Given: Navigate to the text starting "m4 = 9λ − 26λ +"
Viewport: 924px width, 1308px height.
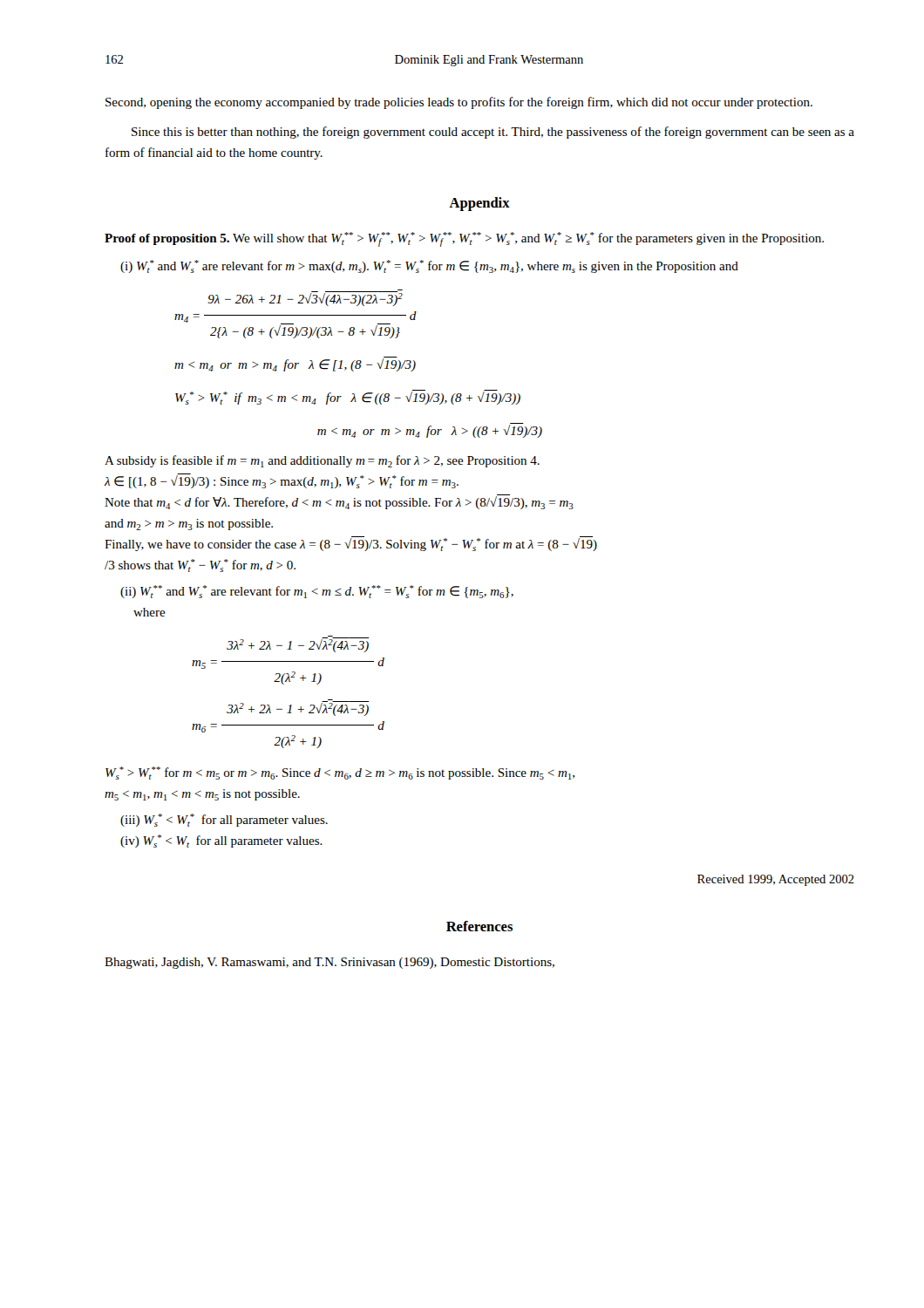Looking at the screenshot, I should (x=306, y=298).
